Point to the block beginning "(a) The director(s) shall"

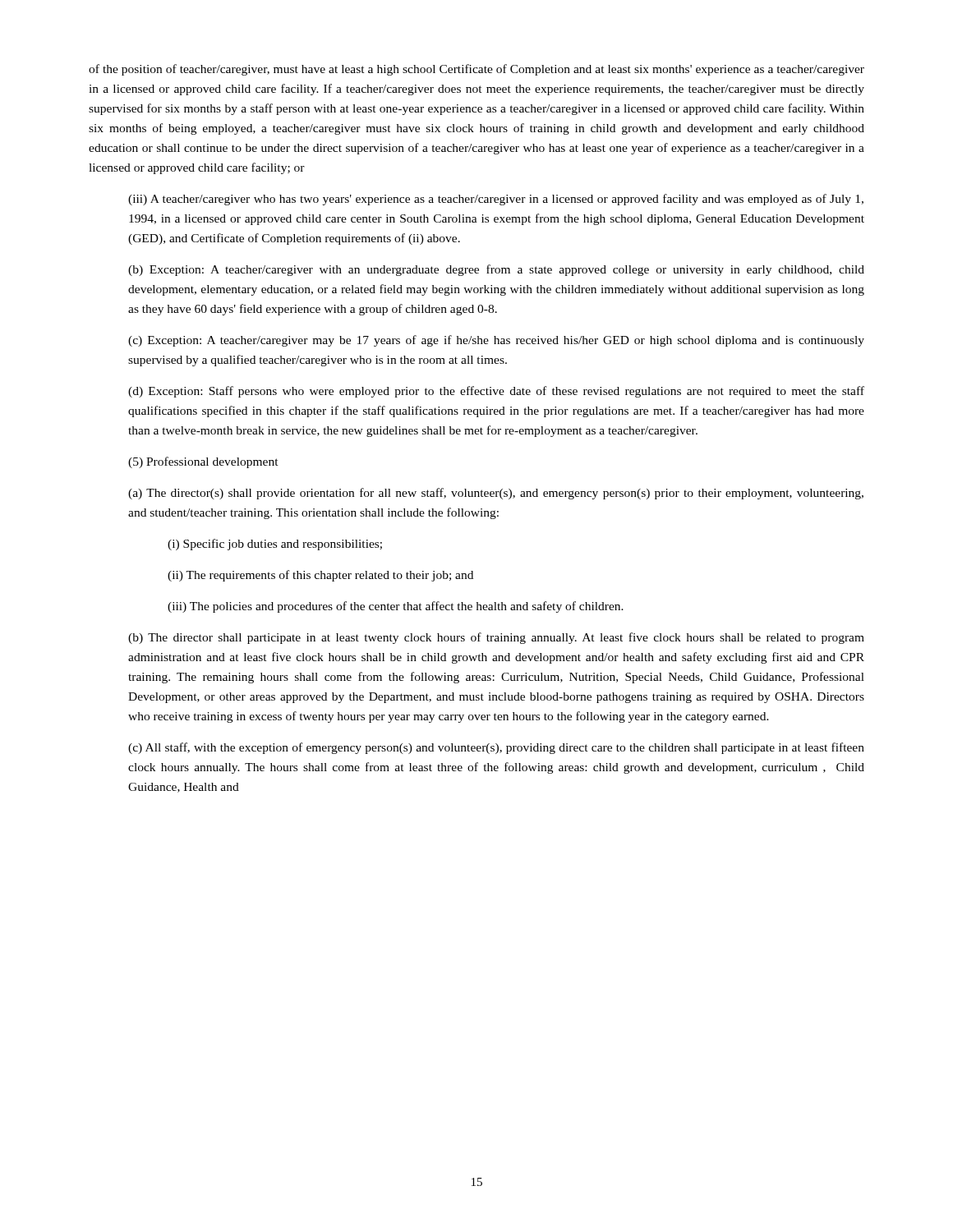click(x=496, y=503)
